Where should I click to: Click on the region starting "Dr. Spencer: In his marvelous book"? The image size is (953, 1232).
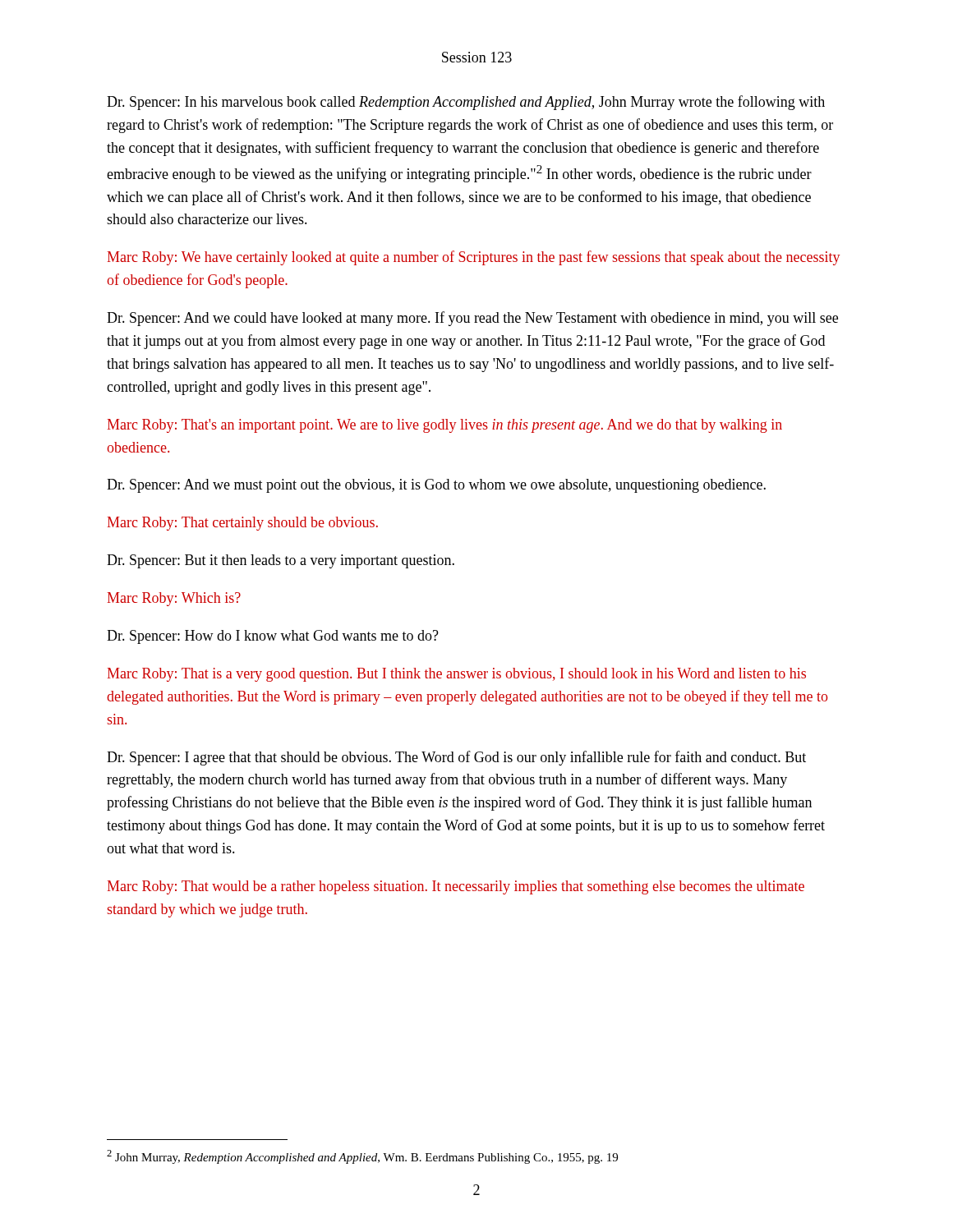pyautogui.click(x=470, y=161)
